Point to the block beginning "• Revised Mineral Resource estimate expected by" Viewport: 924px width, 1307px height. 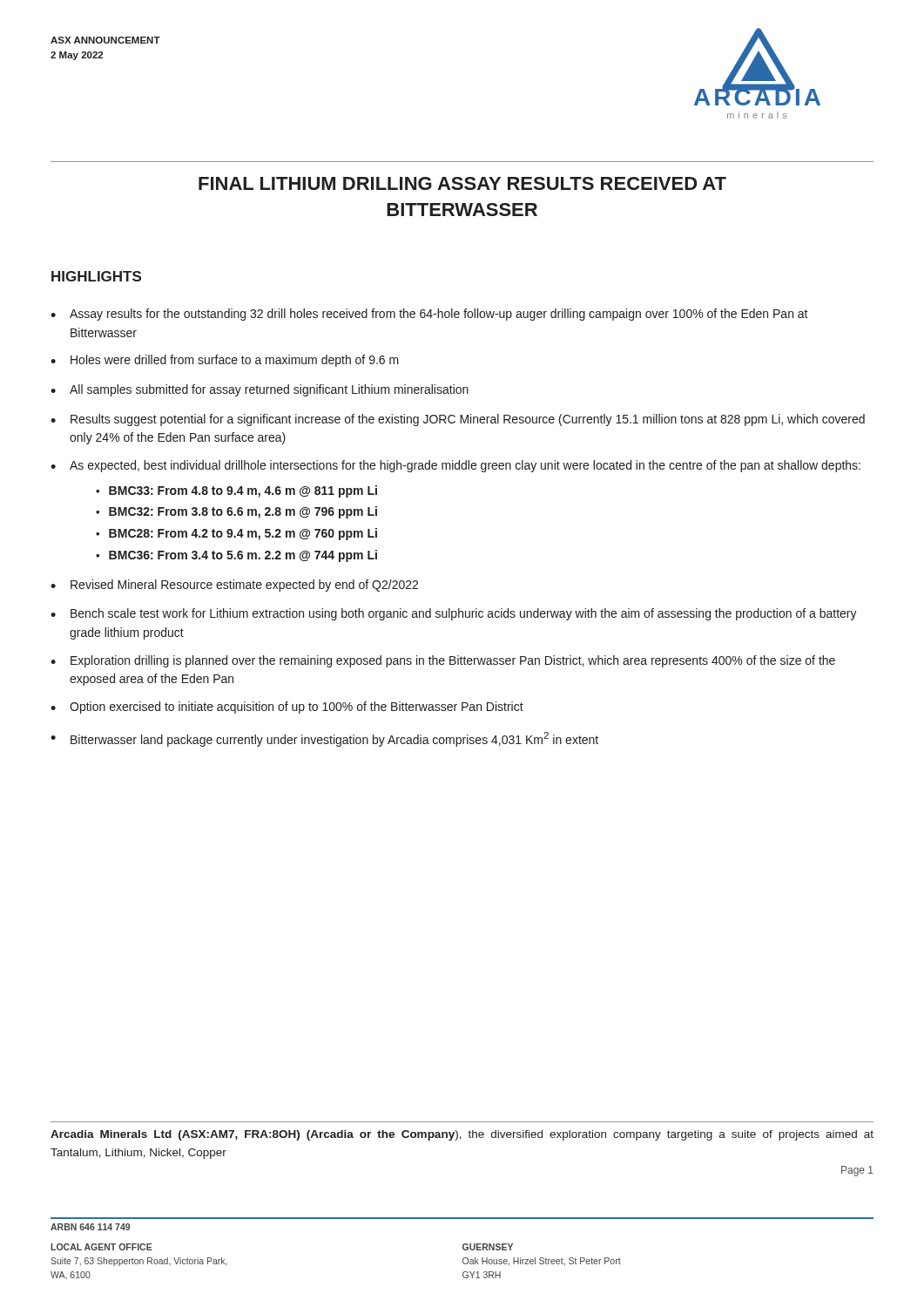tap(234, 586)
